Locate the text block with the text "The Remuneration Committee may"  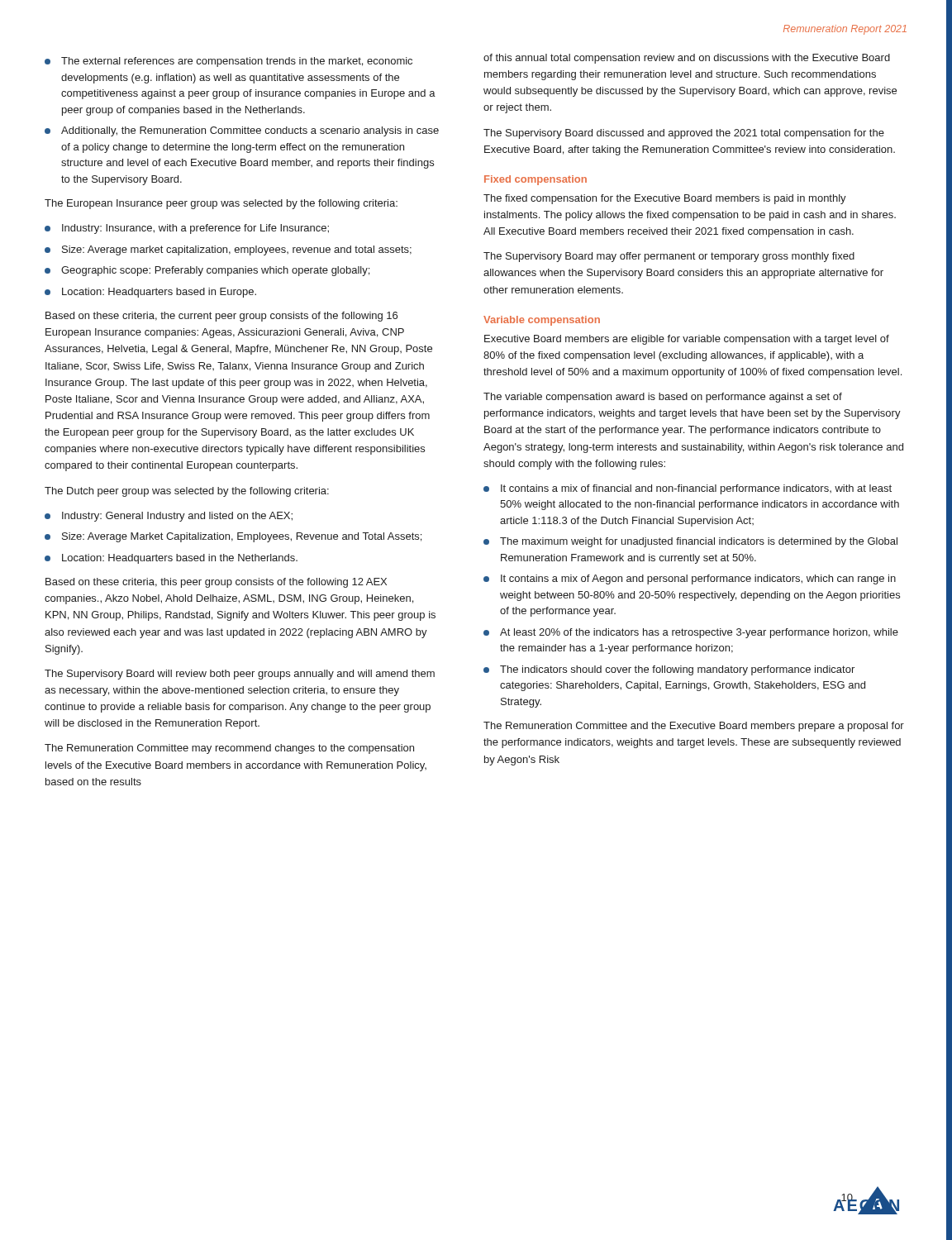tap(243, 765)
